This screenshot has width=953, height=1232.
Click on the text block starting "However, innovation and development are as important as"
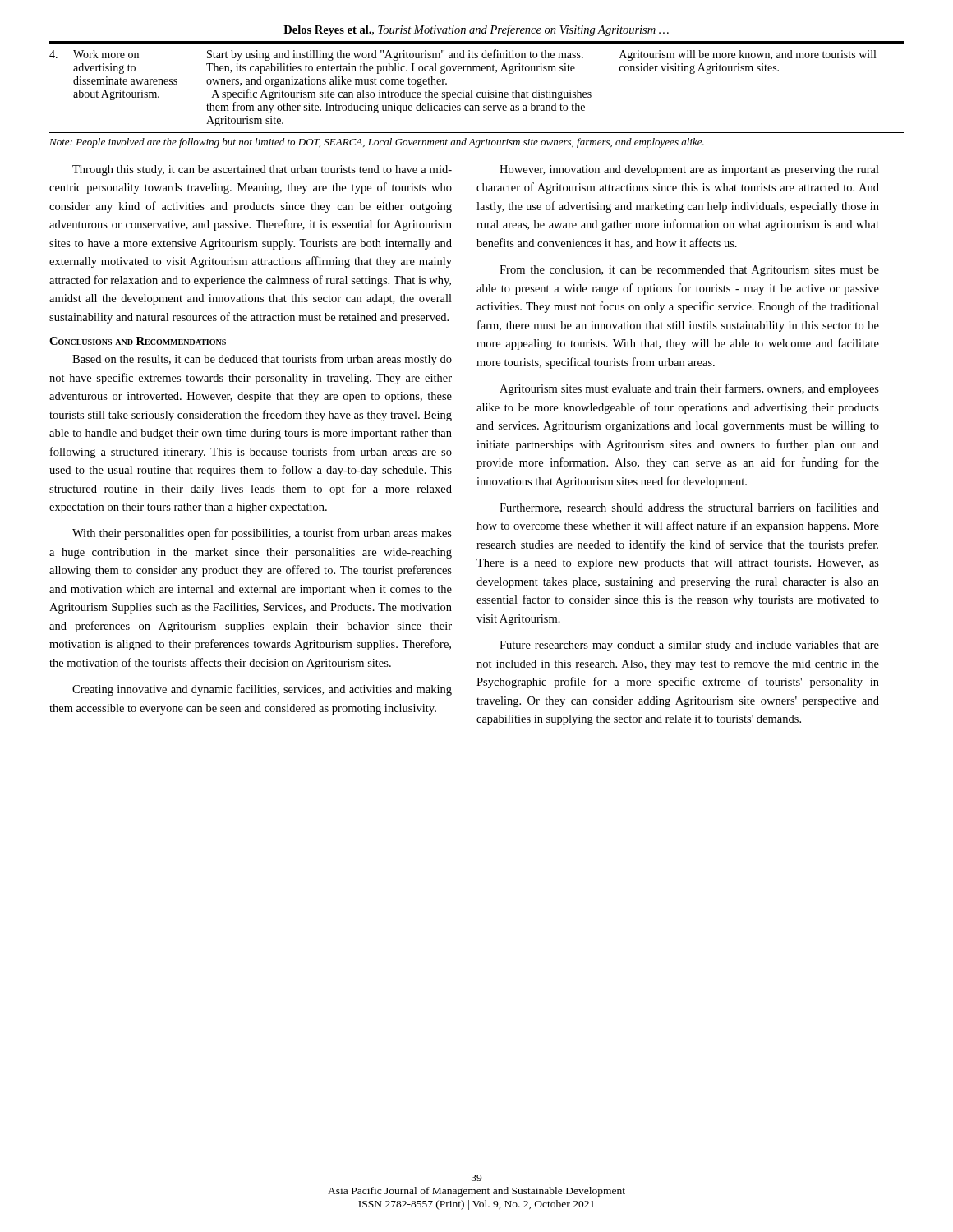point(678,206)
